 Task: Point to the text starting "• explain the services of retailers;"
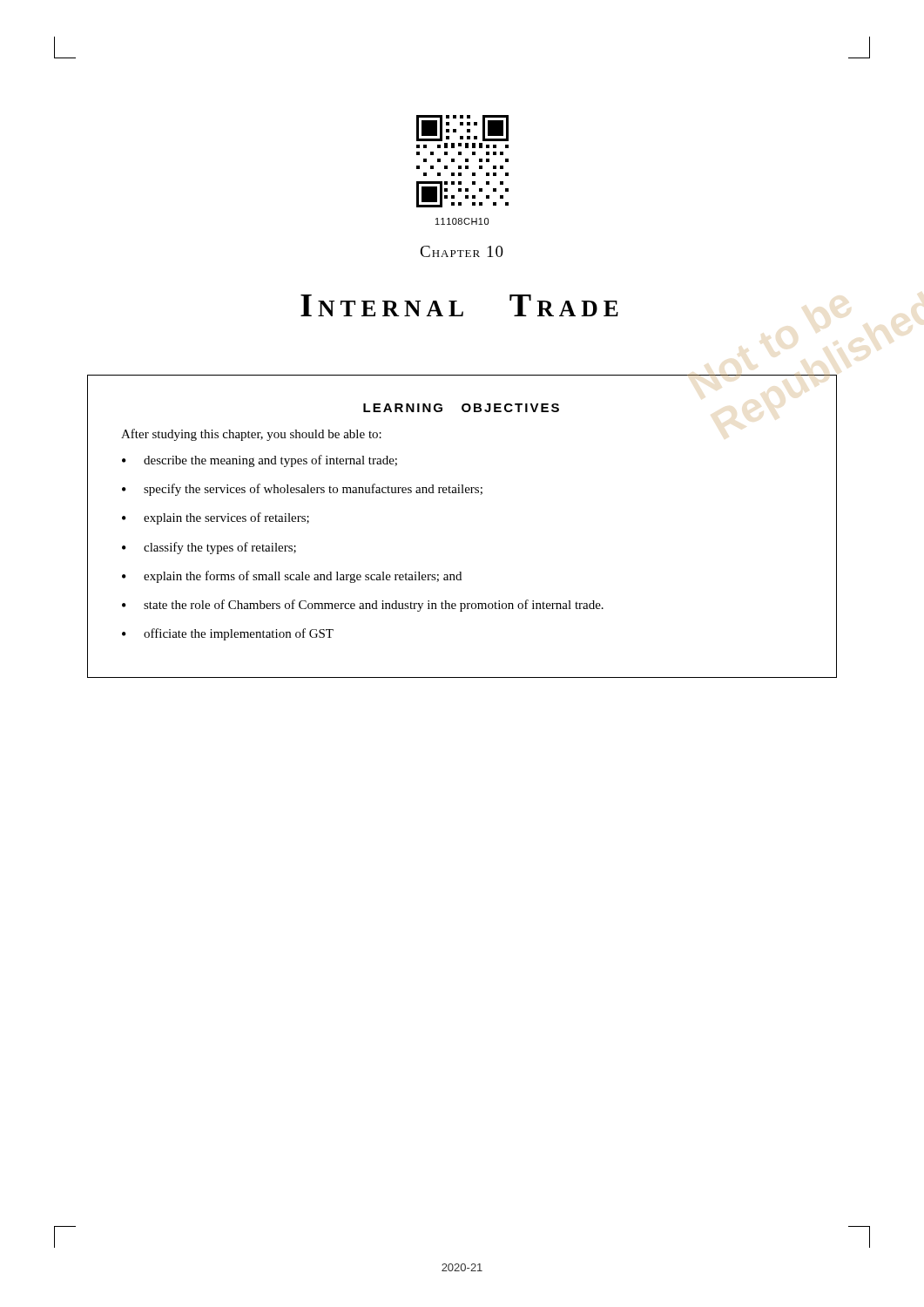click(215, 519)
